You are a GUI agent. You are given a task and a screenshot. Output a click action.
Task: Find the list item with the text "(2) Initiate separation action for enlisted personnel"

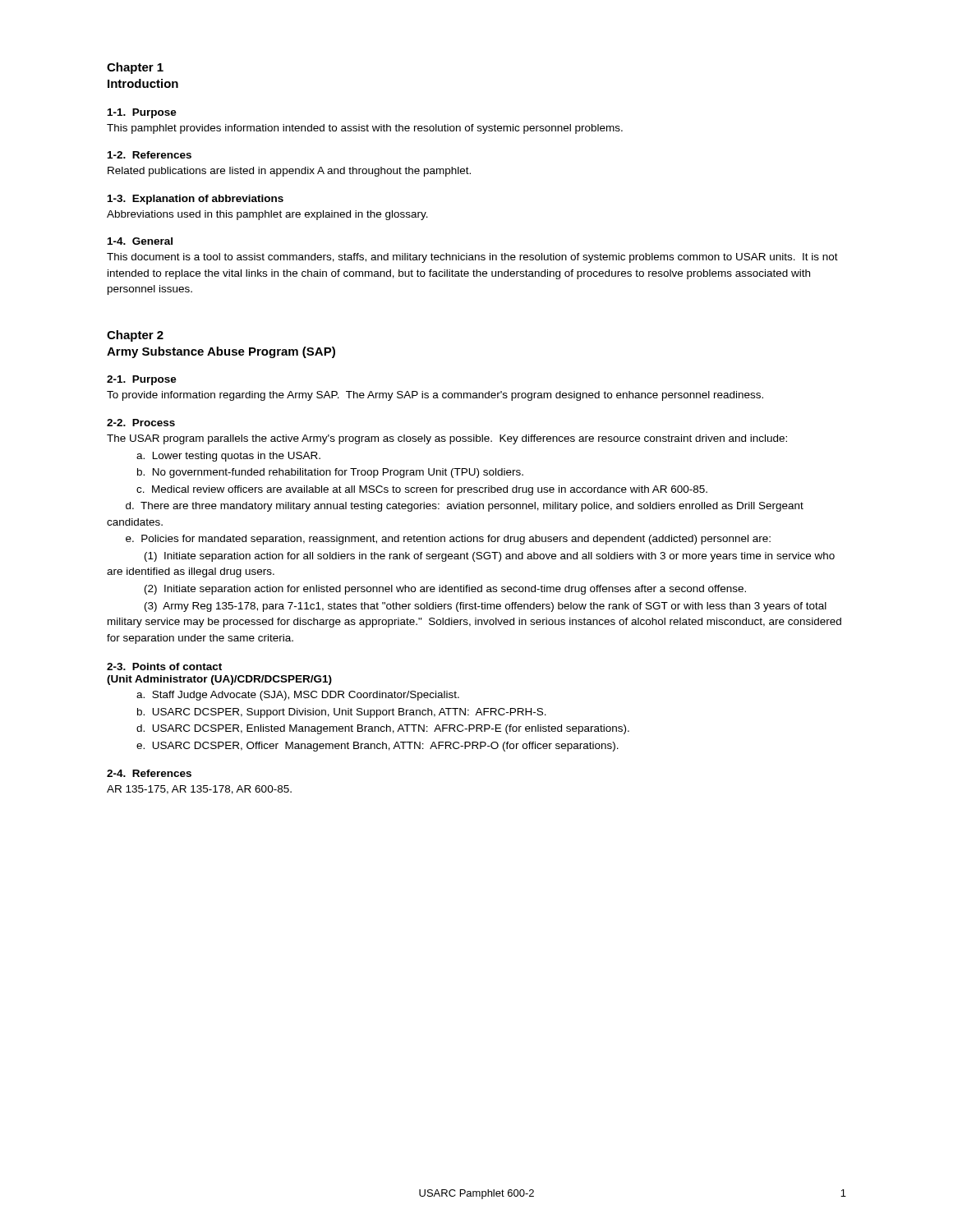point(427,589)
